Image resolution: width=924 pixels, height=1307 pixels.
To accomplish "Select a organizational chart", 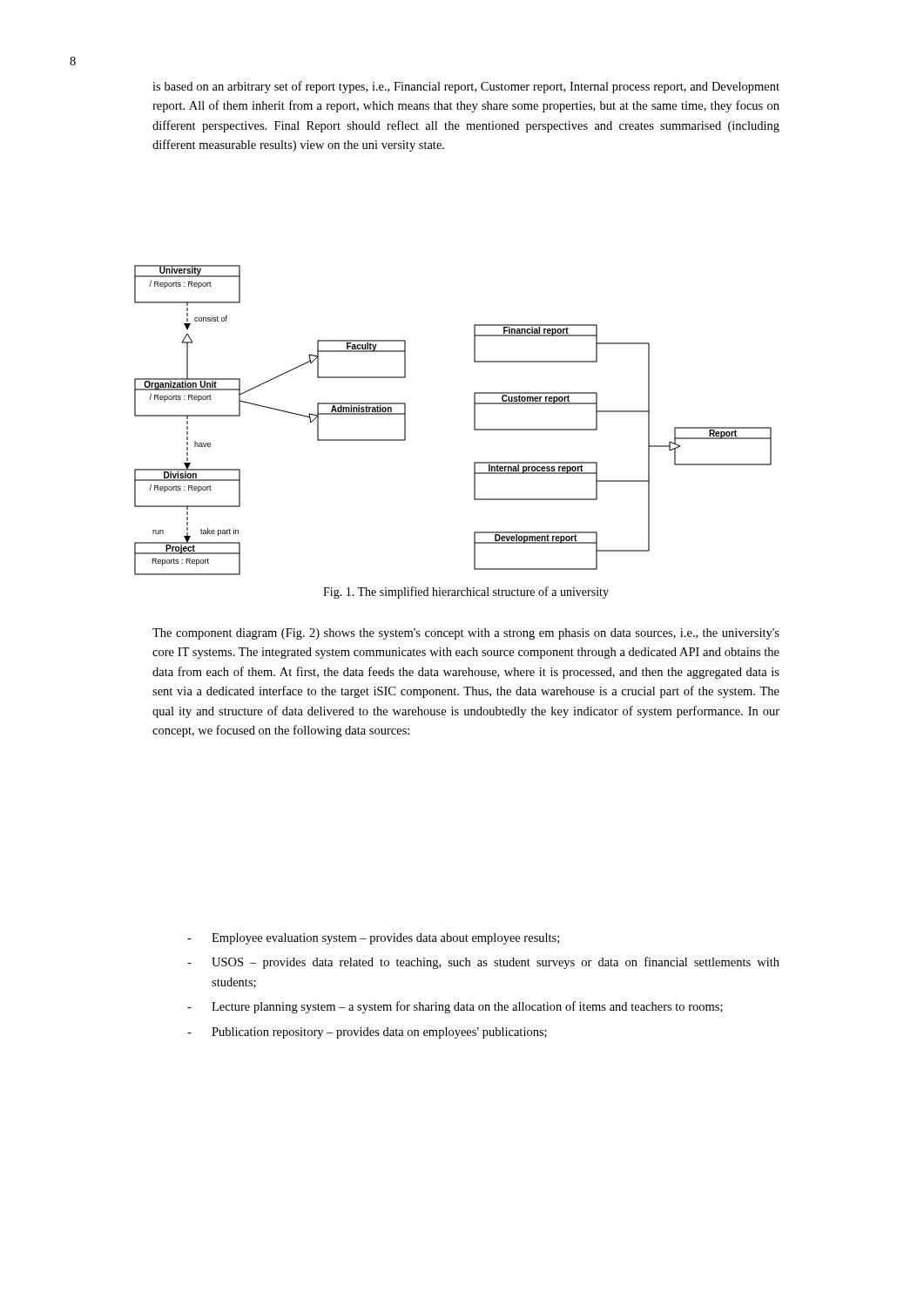I will point(462,418).
